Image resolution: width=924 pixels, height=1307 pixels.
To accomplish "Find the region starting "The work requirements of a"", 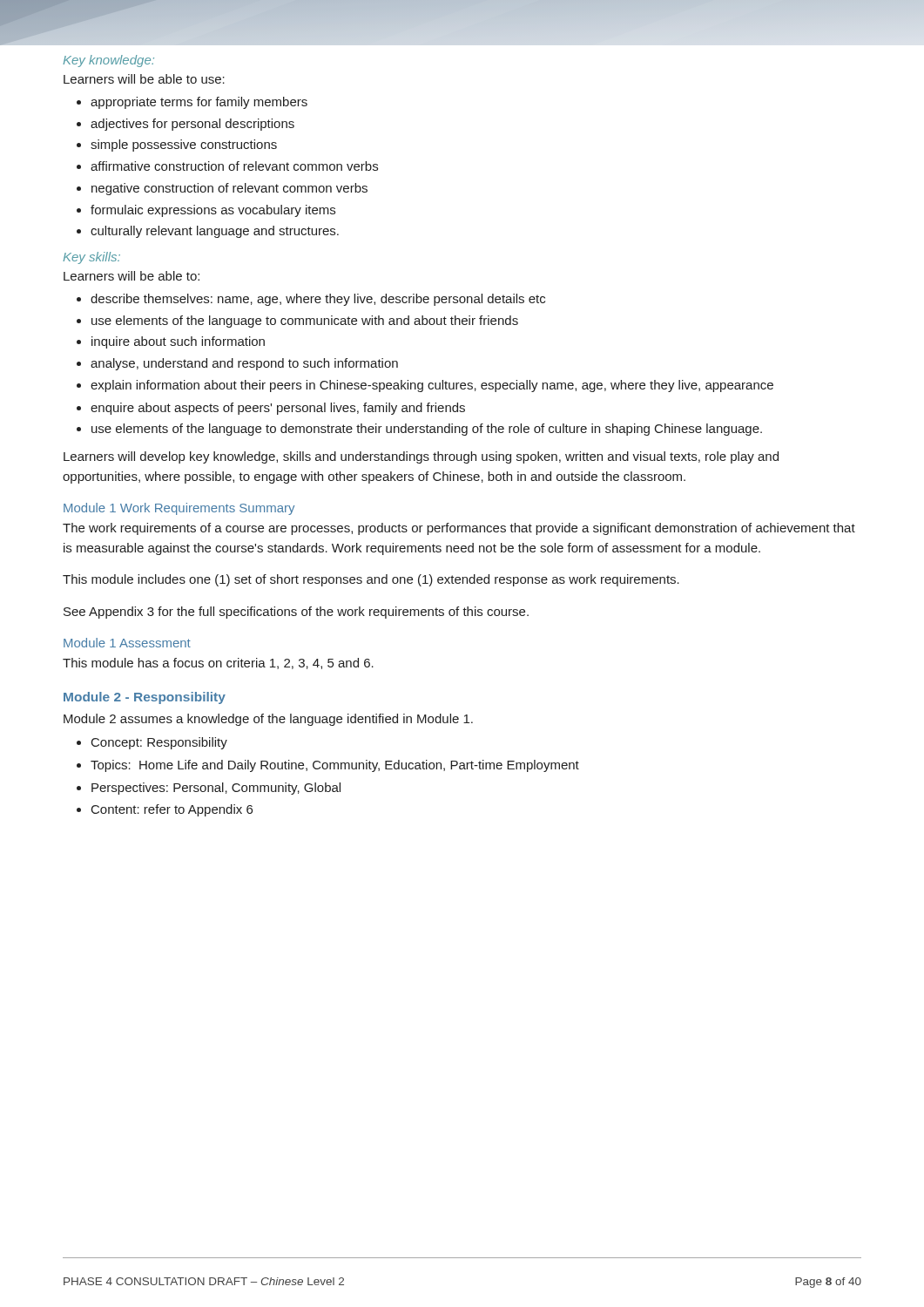I will click(459, 537).
